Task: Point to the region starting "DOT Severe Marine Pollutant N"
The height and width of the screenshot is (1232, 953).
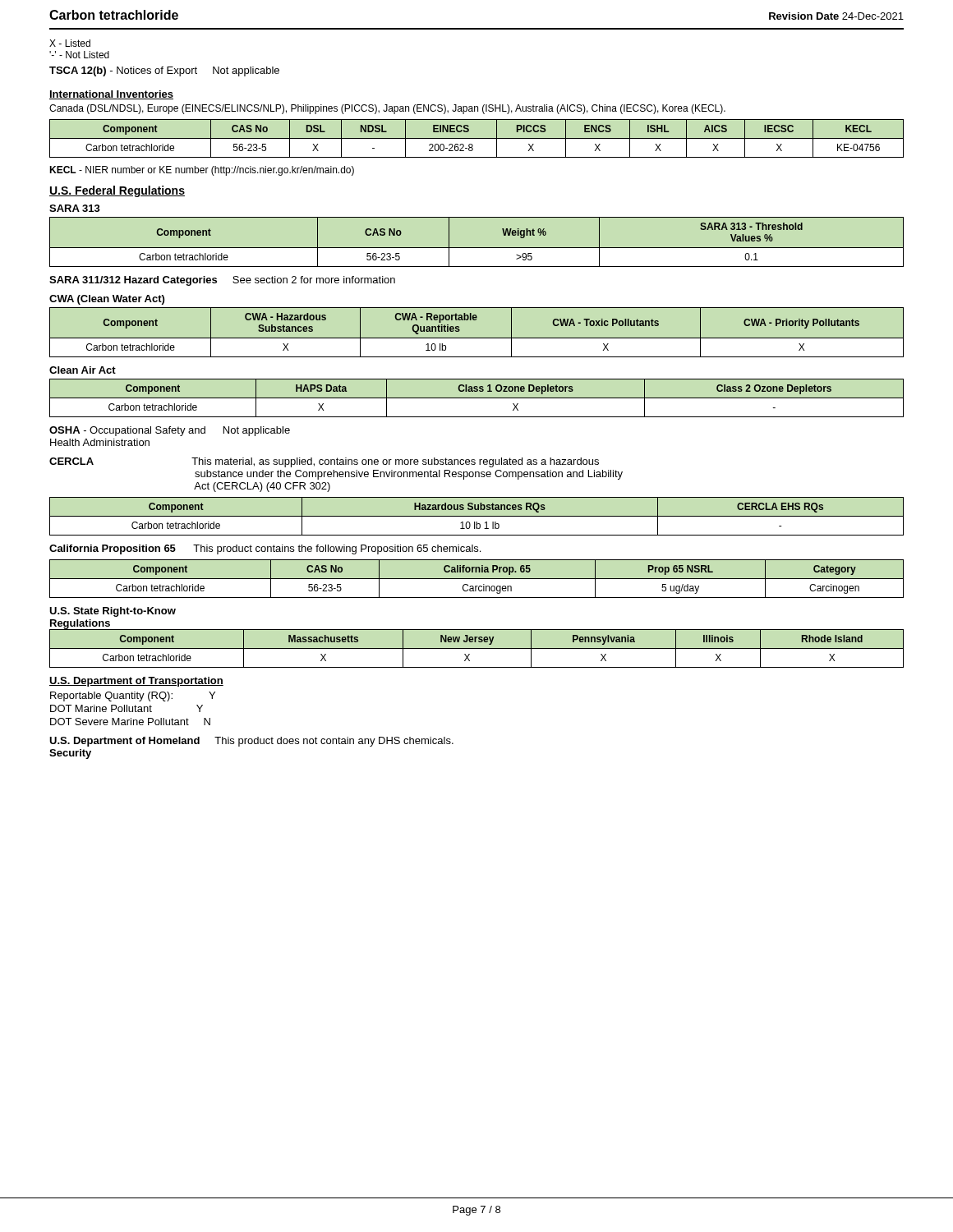Action: click(x=130, y=722)
